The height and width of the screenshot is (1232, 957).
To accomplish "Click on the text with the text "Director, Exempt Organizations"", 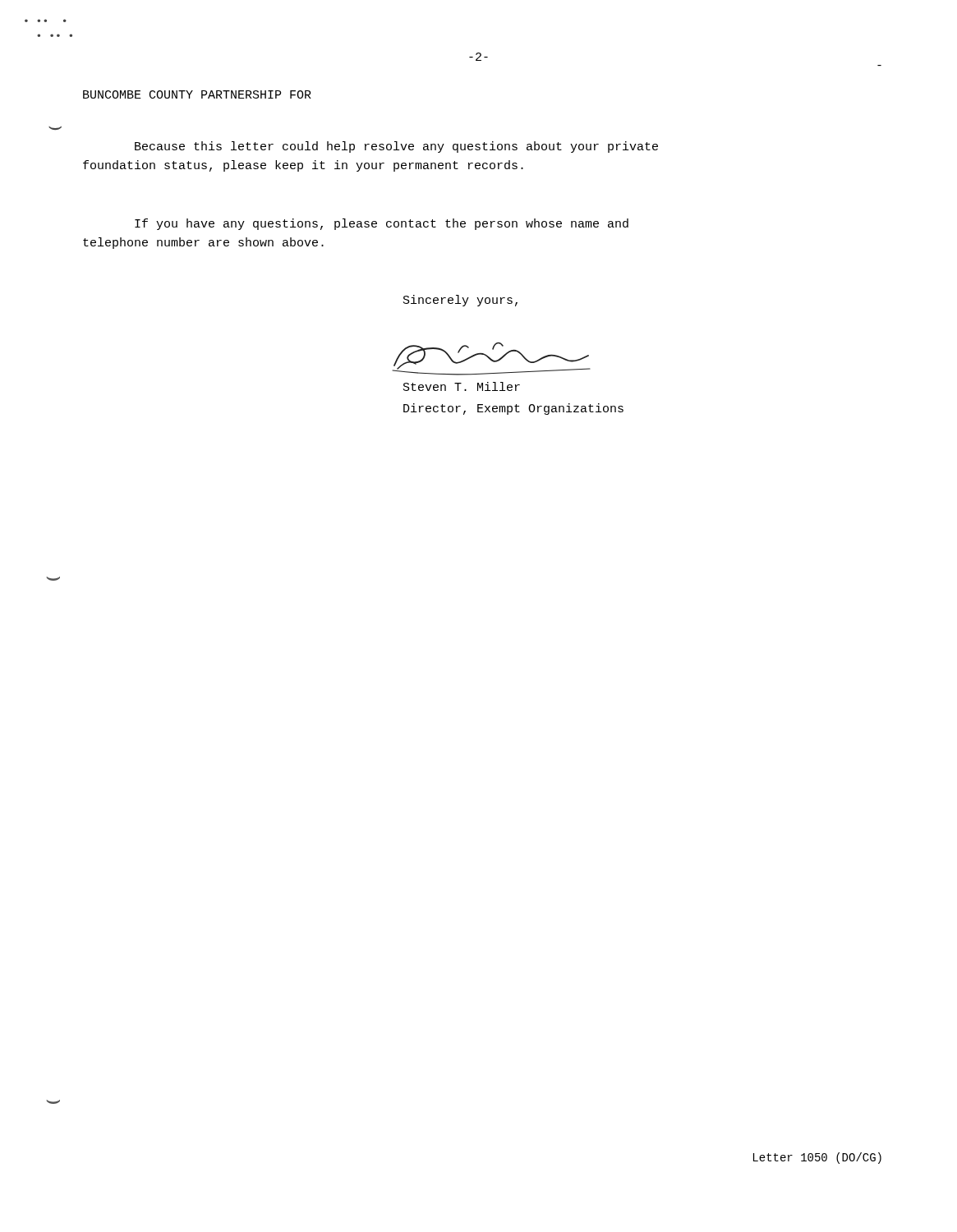I will click(x=513, y=409).
